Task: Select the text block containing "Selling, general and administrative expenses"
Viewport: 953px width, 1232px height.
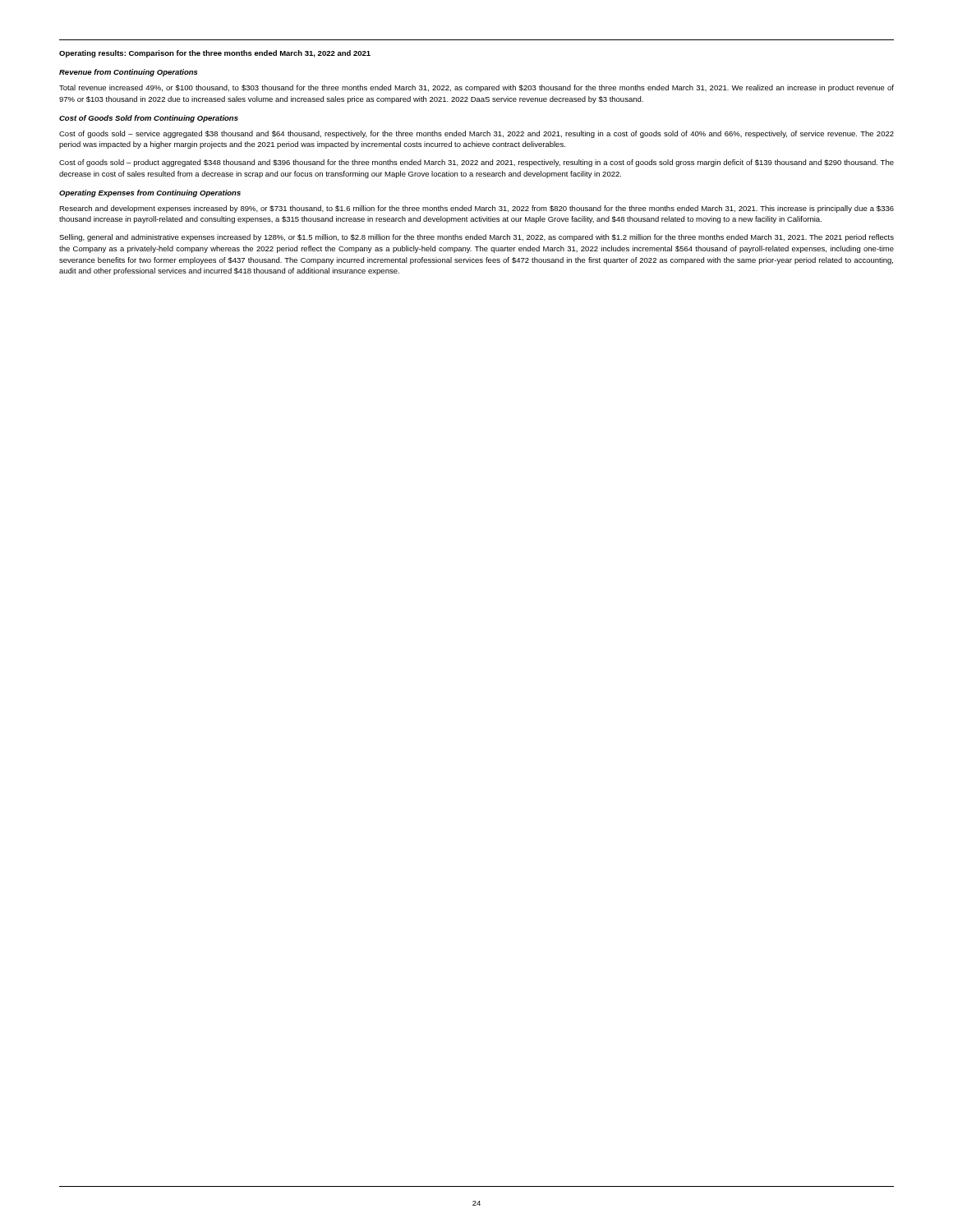Action: click(x=476, y=254)
